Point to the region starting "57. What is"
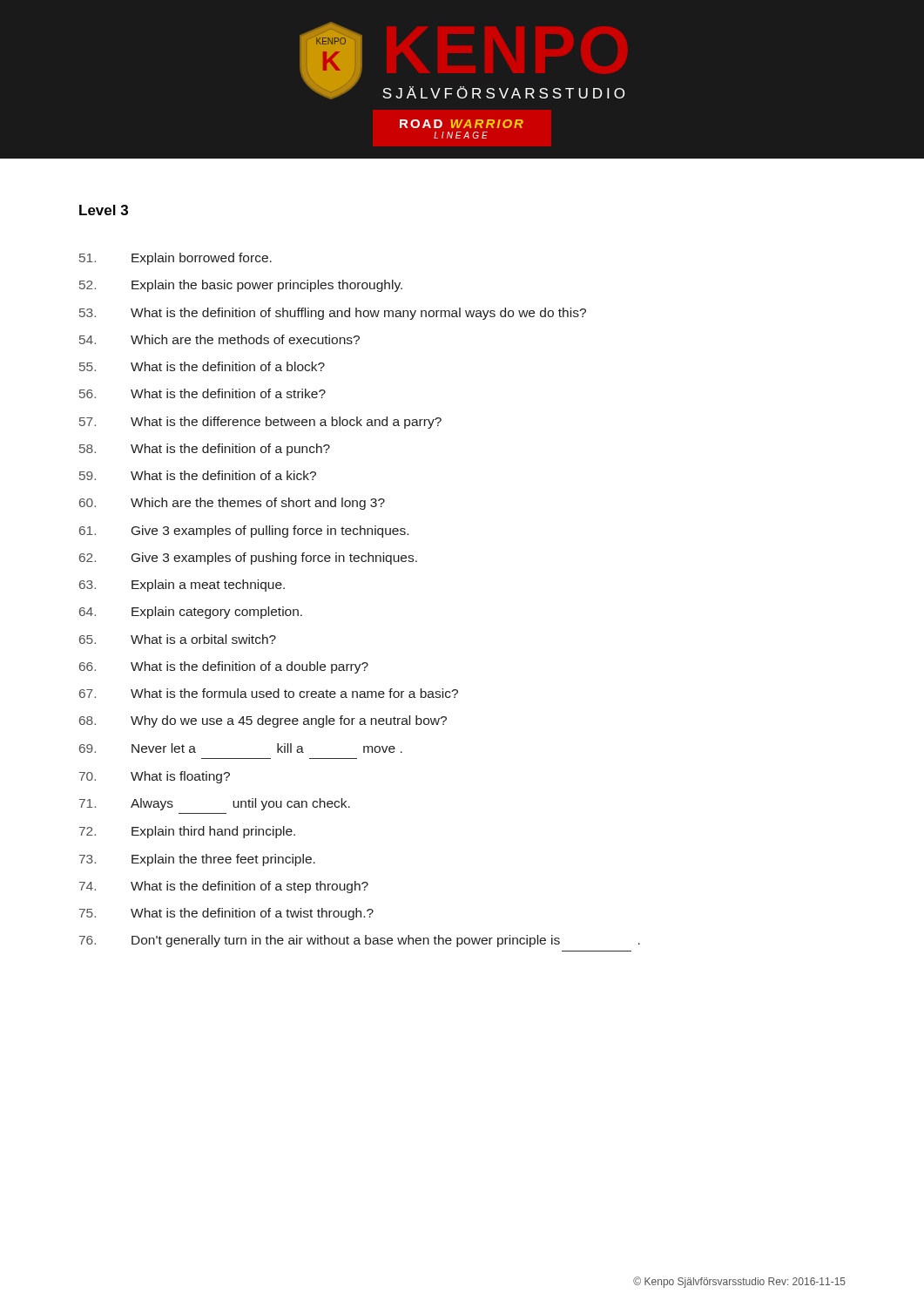Image resolution: width=924 pixels, height=1307 pixels. point(260,423)
